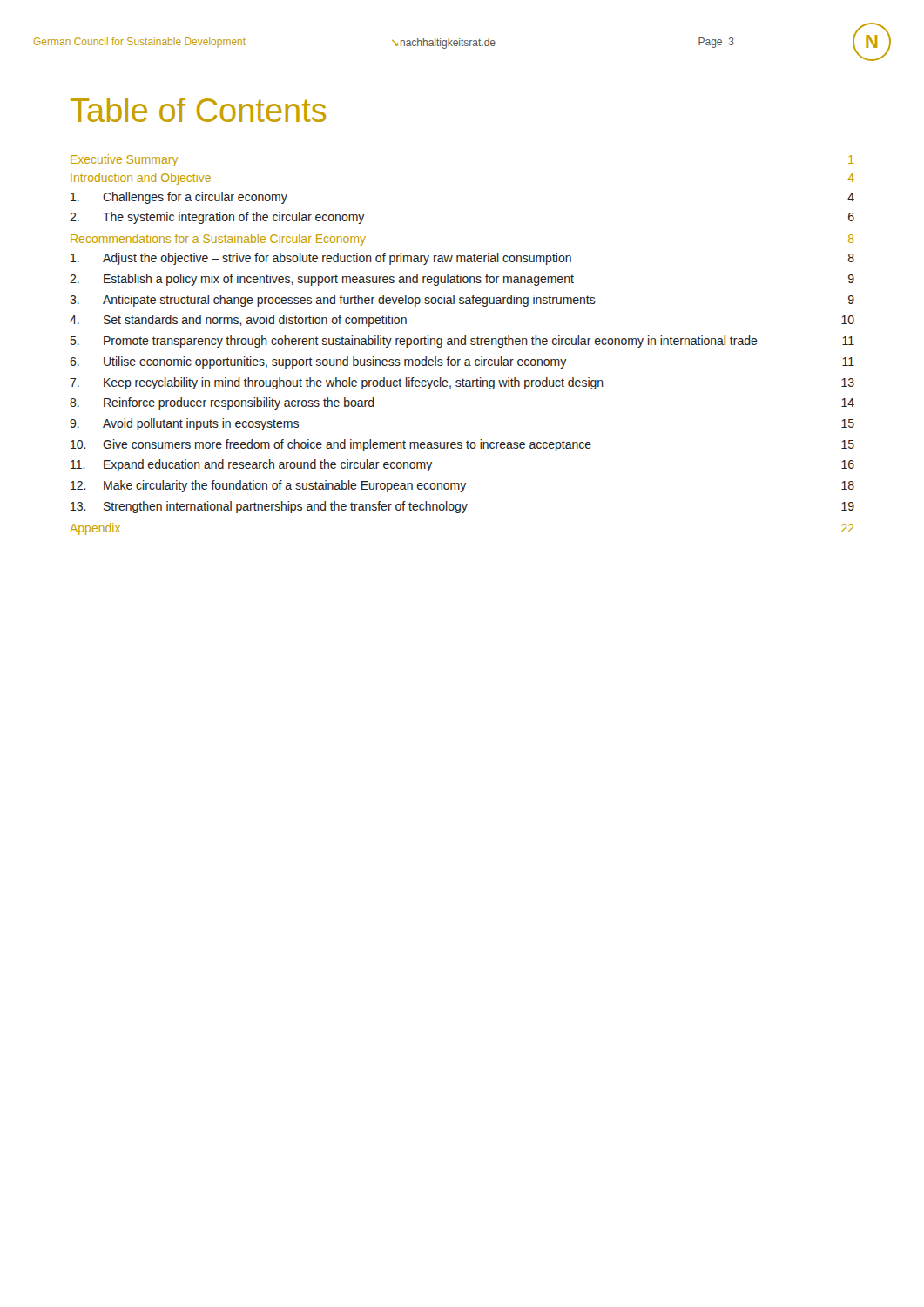
Task: Select the title with the text "Table of Contents"
Action: tap(198, 111)
